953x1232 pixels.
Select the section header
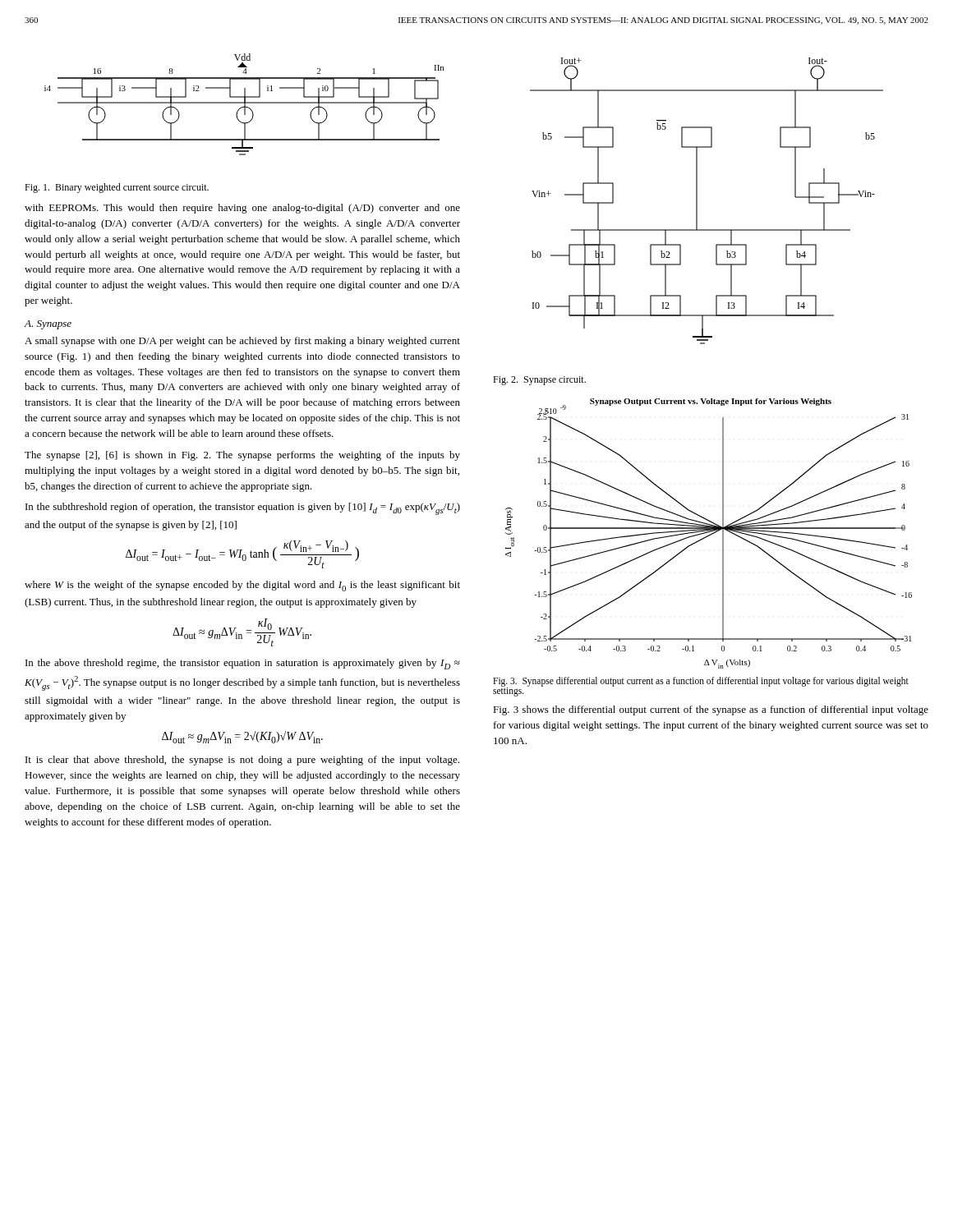coord(48,323)
